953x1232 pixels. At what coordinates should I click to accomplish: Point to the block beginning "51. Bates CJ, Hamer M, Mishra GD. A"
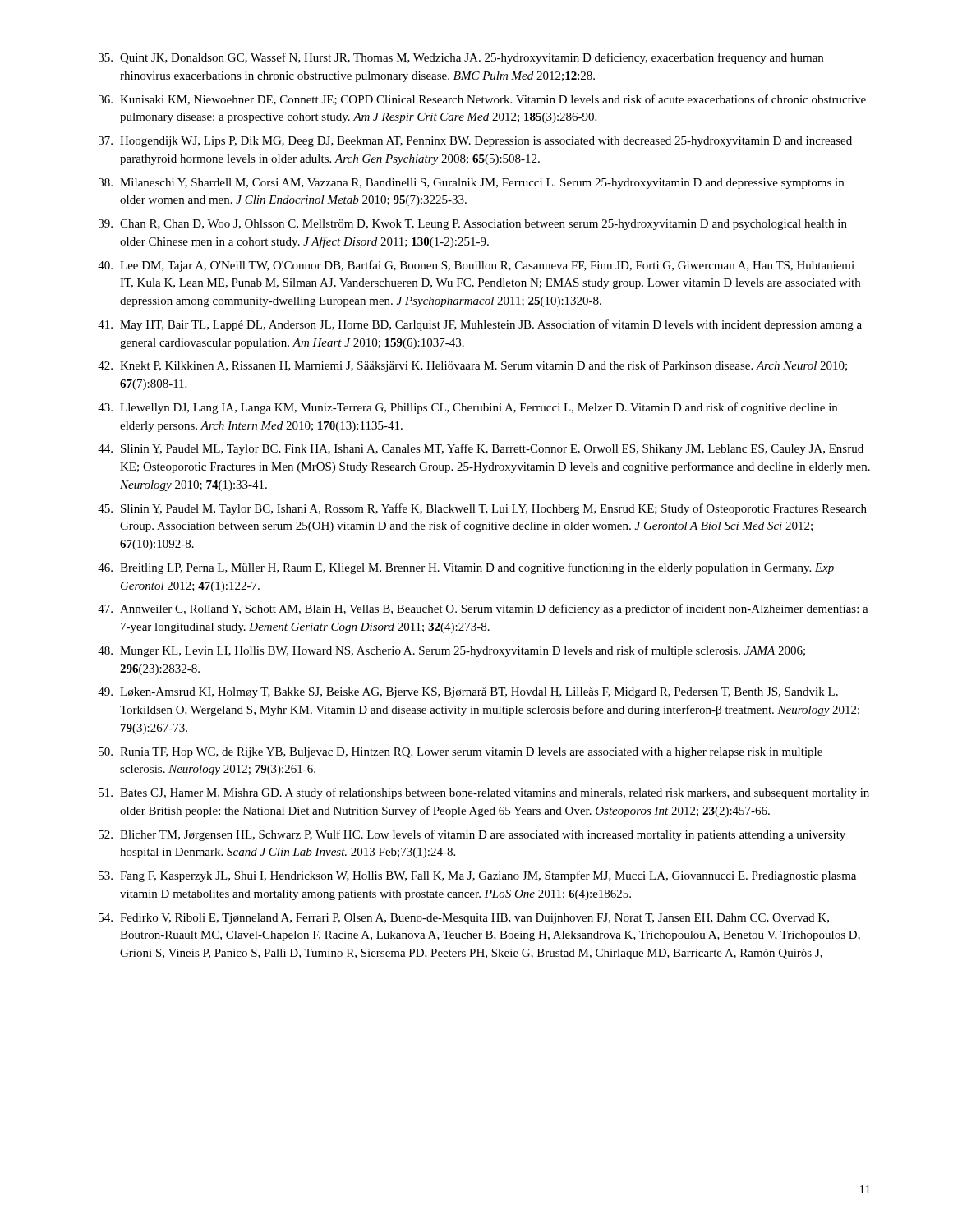[476, 802]
